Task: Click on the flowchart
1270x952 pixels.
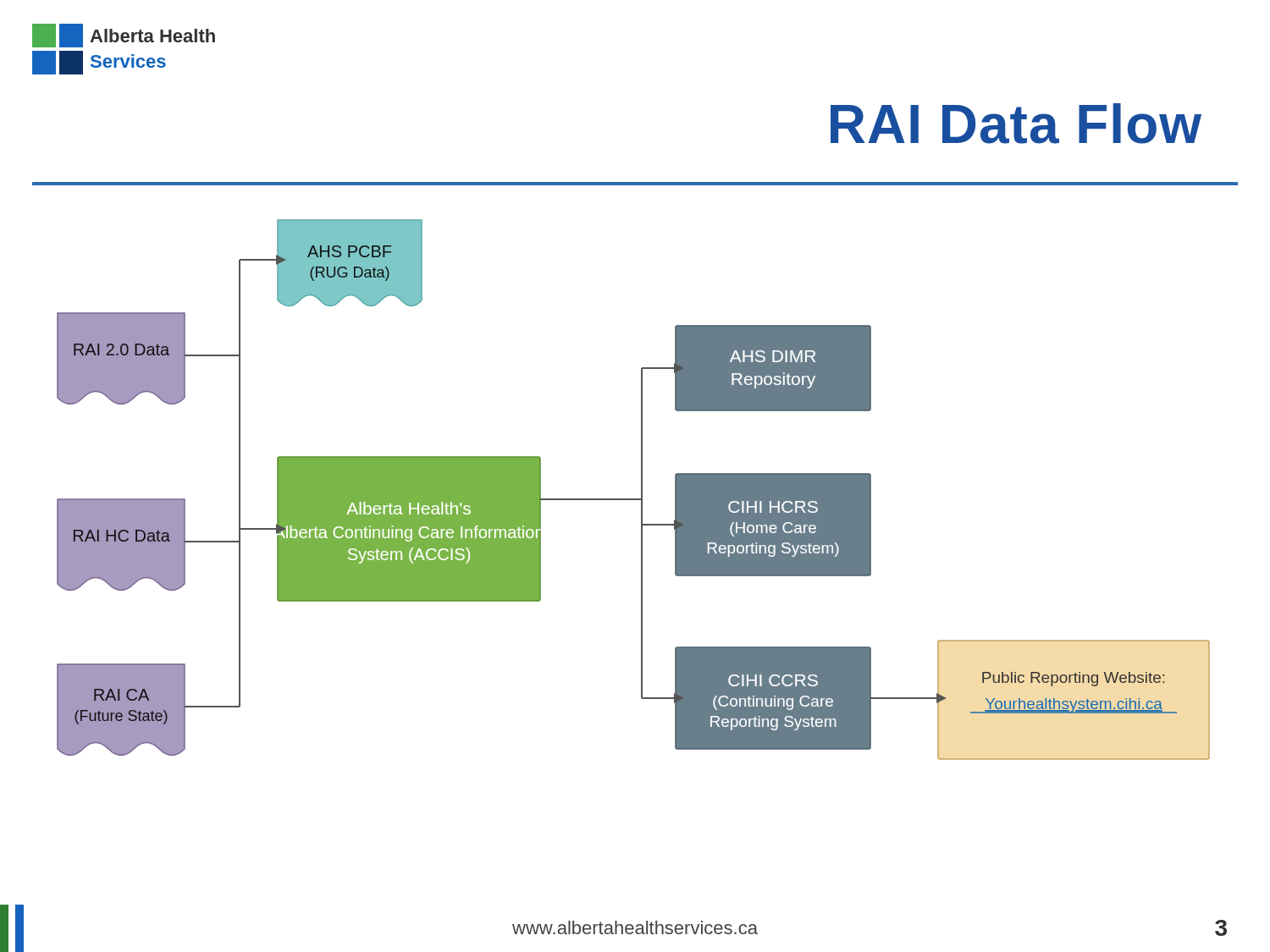Action: tap(638, 508)
